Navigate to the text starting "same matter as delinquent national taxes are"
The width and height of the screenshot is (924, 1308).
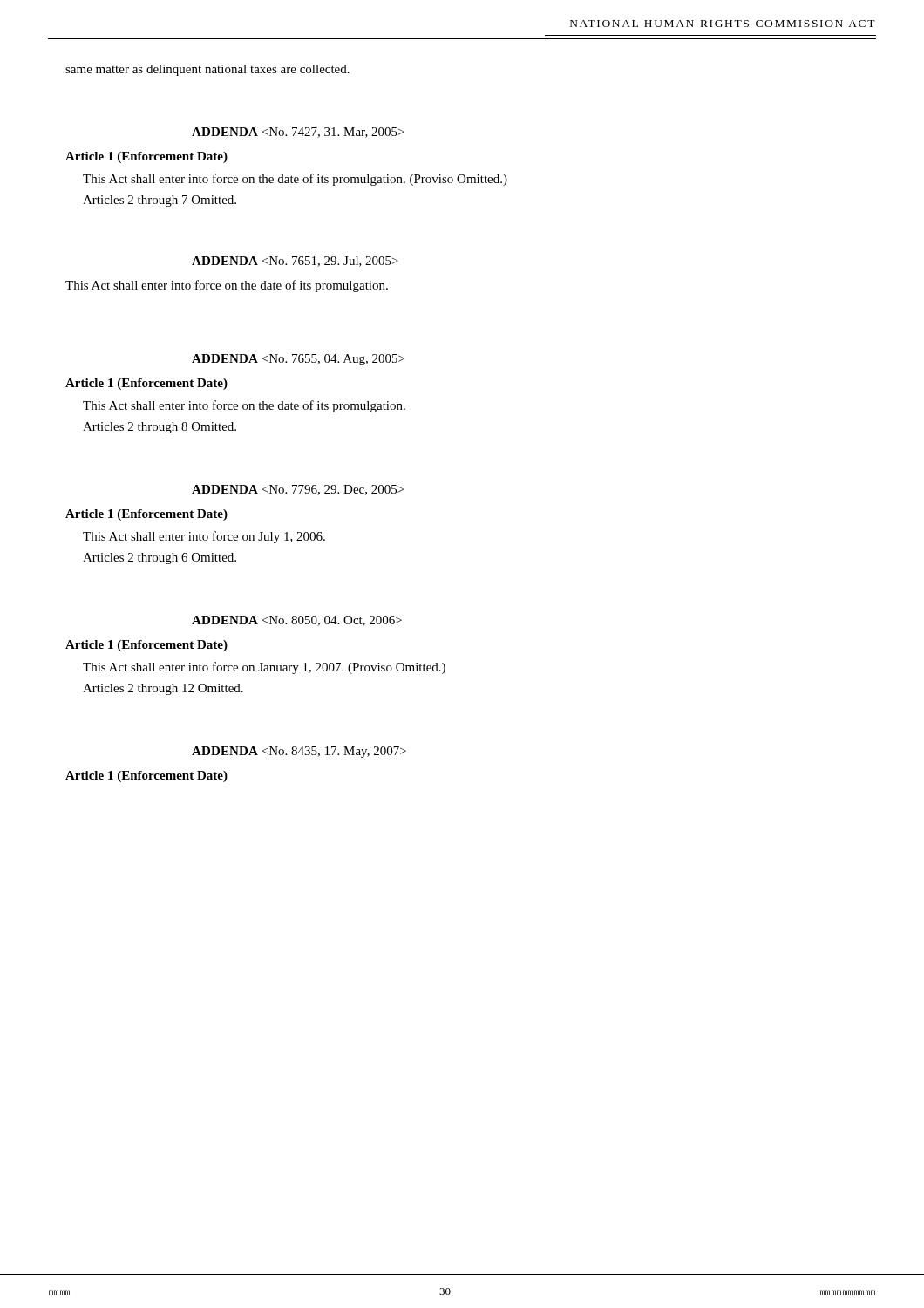click(x=208, y=69)
